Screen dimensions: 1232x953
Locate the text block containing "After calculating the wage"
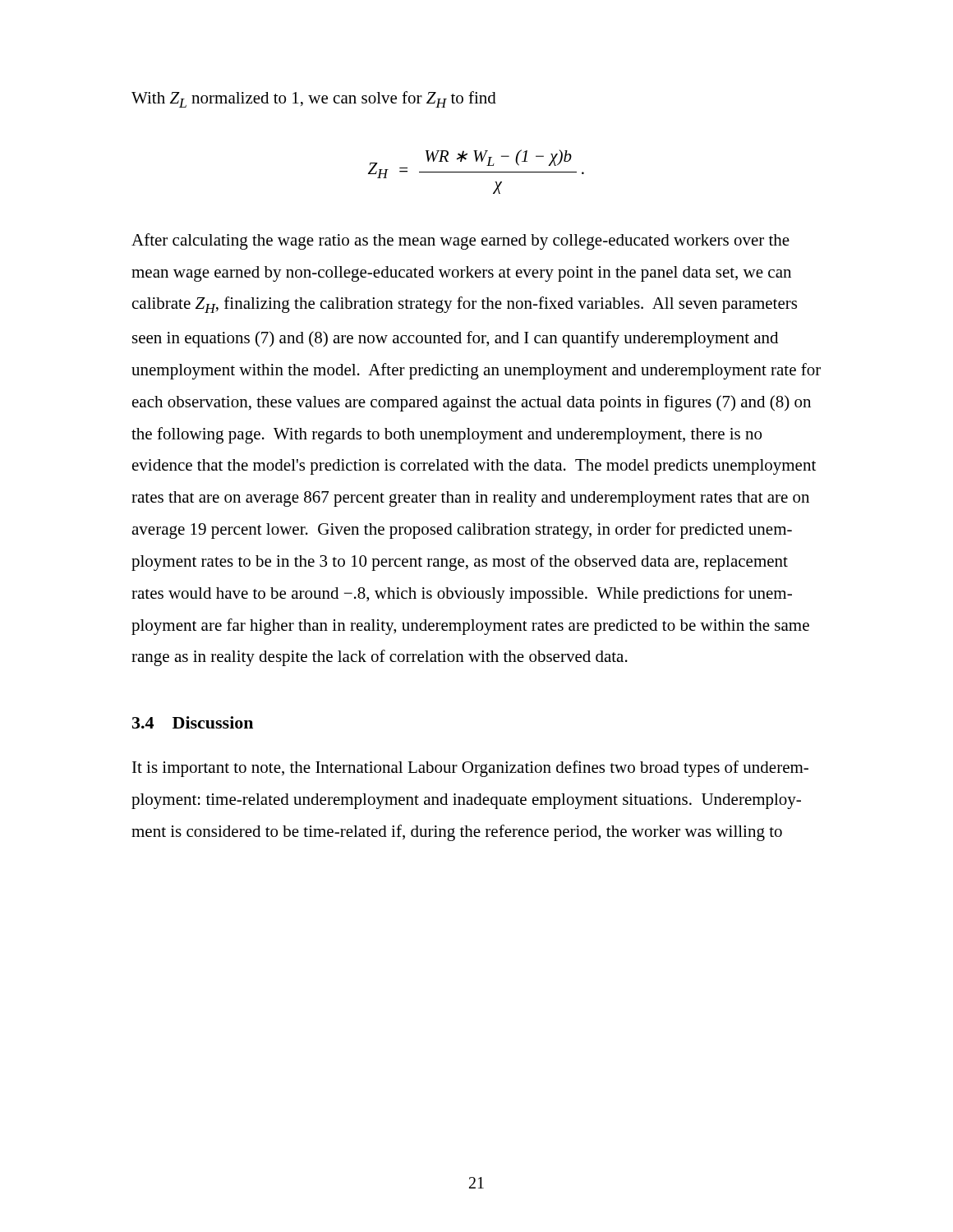[x=476, y=448]
